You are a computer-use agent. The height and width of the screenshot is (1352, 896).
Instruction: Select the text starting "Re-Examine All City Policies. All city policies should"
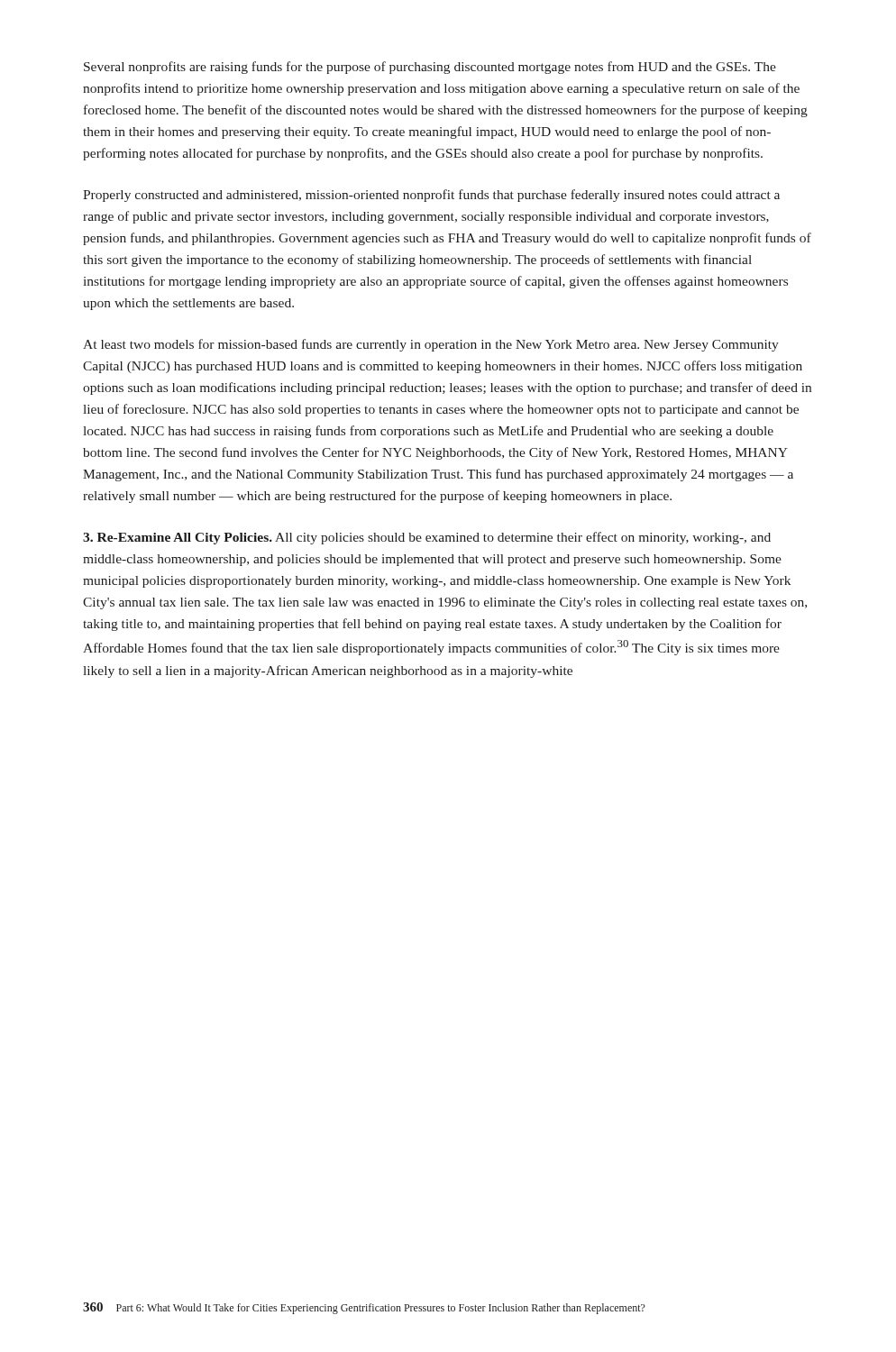[x=445, y=603]
